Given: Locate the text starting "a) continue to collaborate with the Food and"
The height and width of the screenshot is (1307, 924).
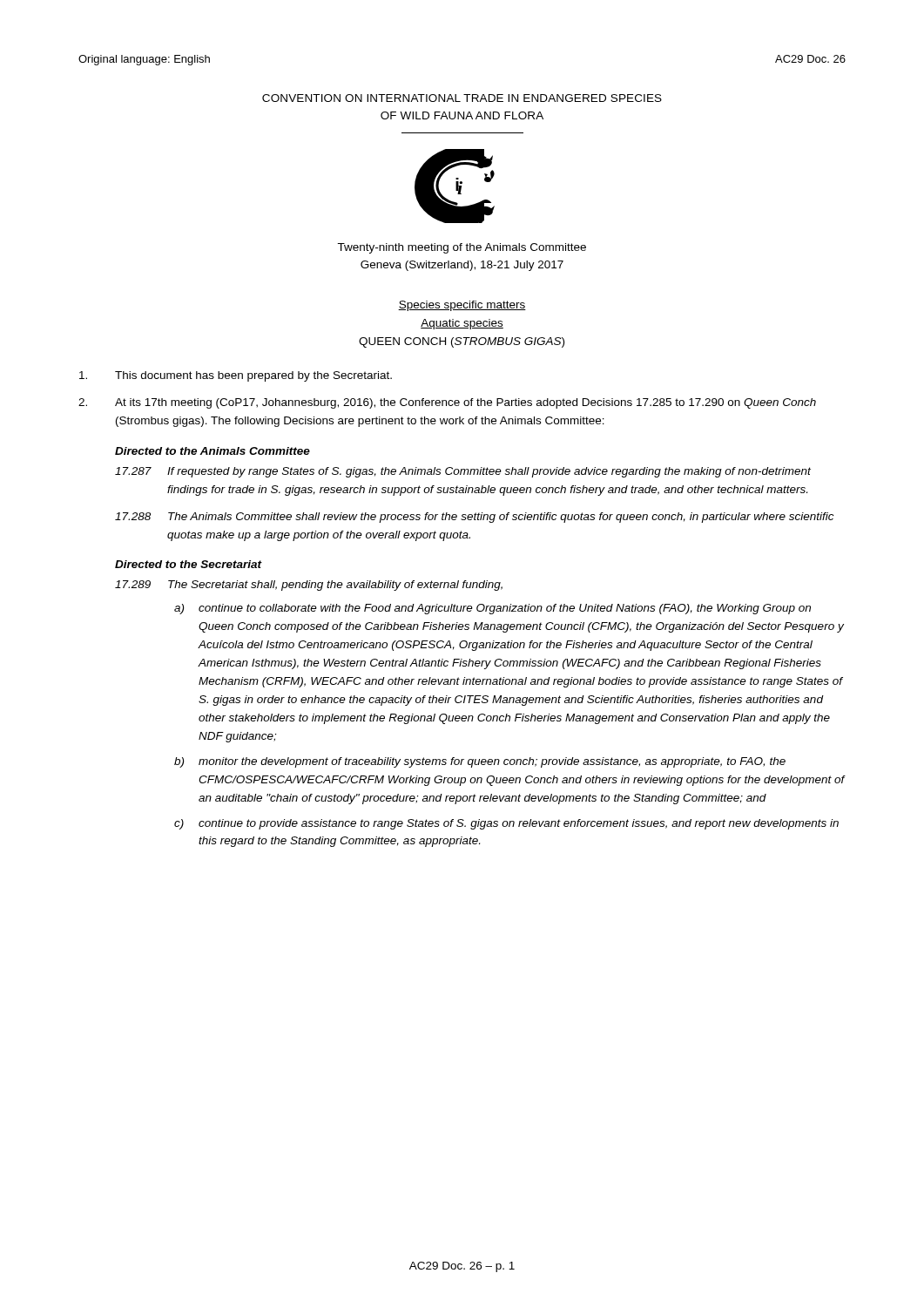Looking at the screenshot, I should pos(510,673).
